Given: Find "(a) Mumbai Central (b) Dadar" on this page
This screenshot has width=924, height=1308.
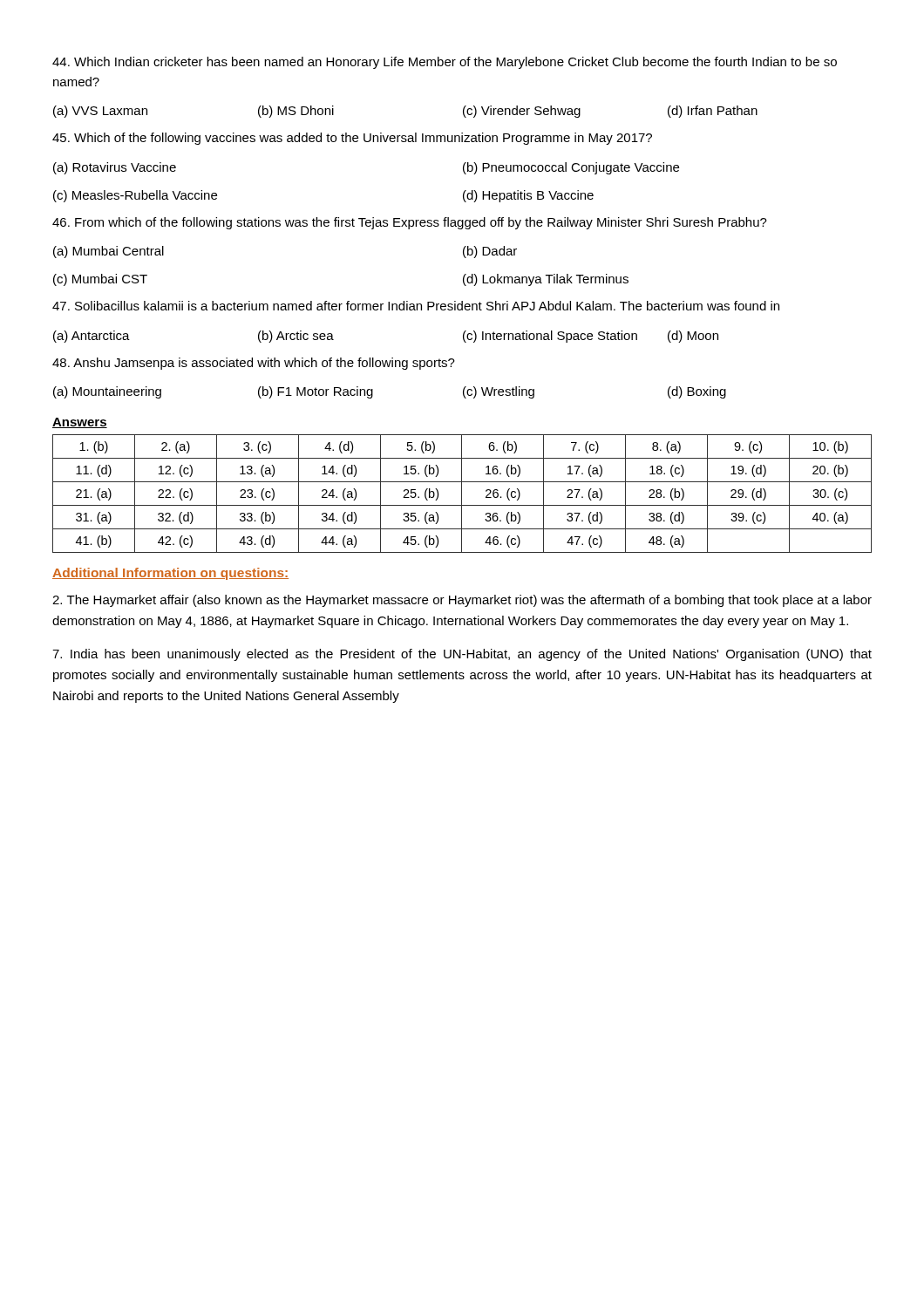Looking at the screenshot, I should click(462, 251).
